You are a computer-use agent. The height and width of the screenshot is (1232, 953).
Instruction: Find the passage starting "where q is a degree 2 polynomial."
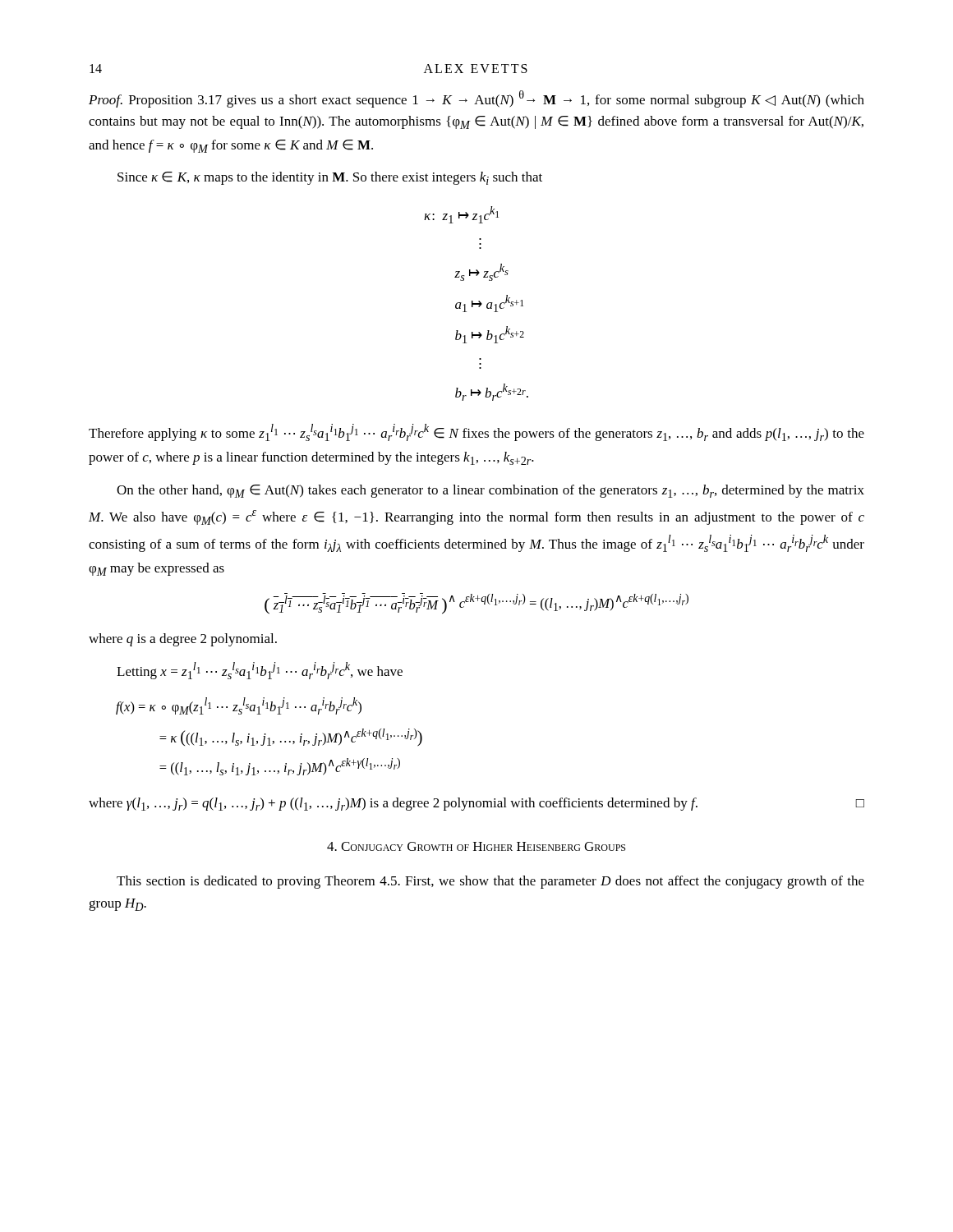tap(183, 640)
